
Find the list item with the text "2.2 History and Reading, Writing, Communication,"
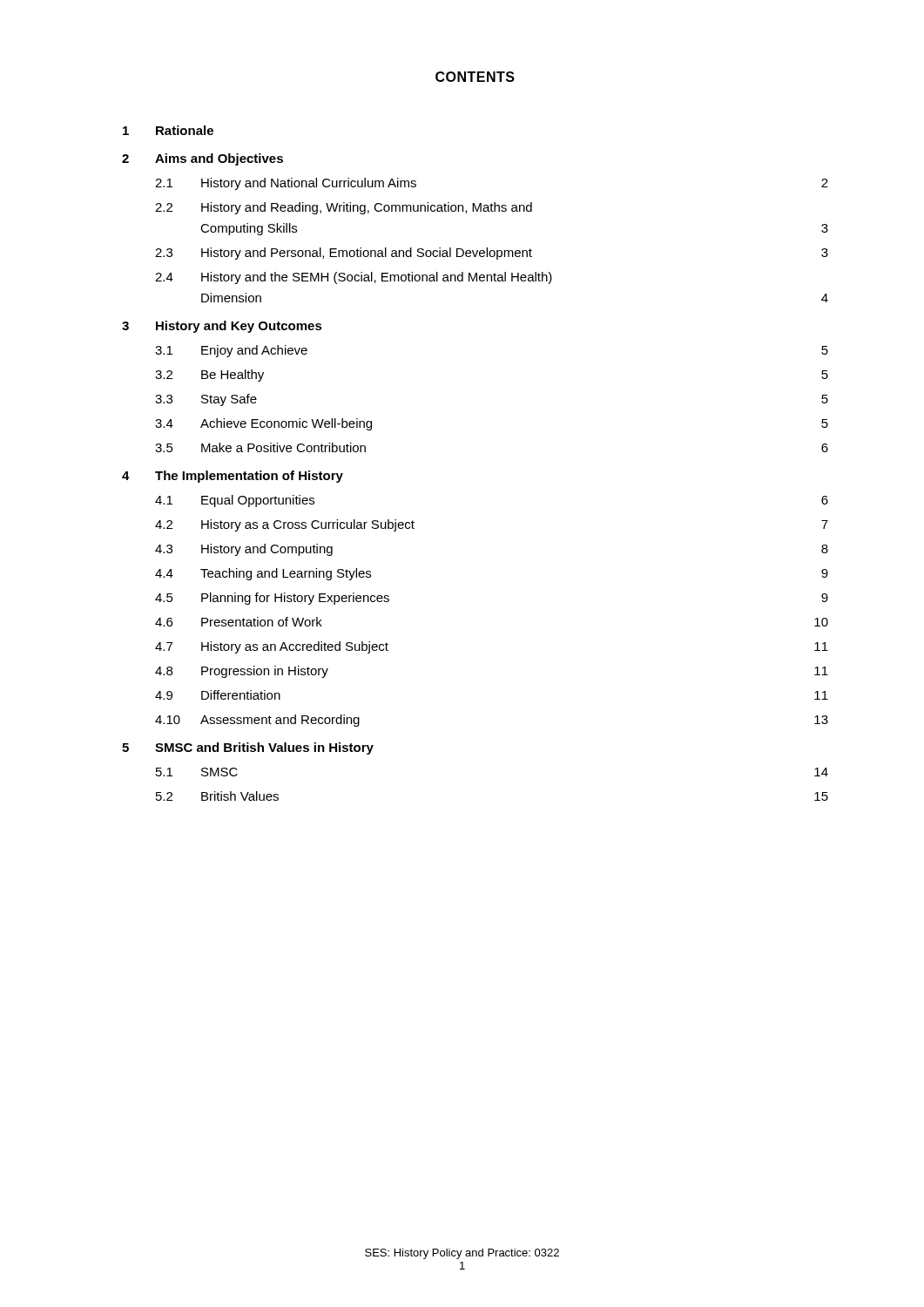coord(475,218)
